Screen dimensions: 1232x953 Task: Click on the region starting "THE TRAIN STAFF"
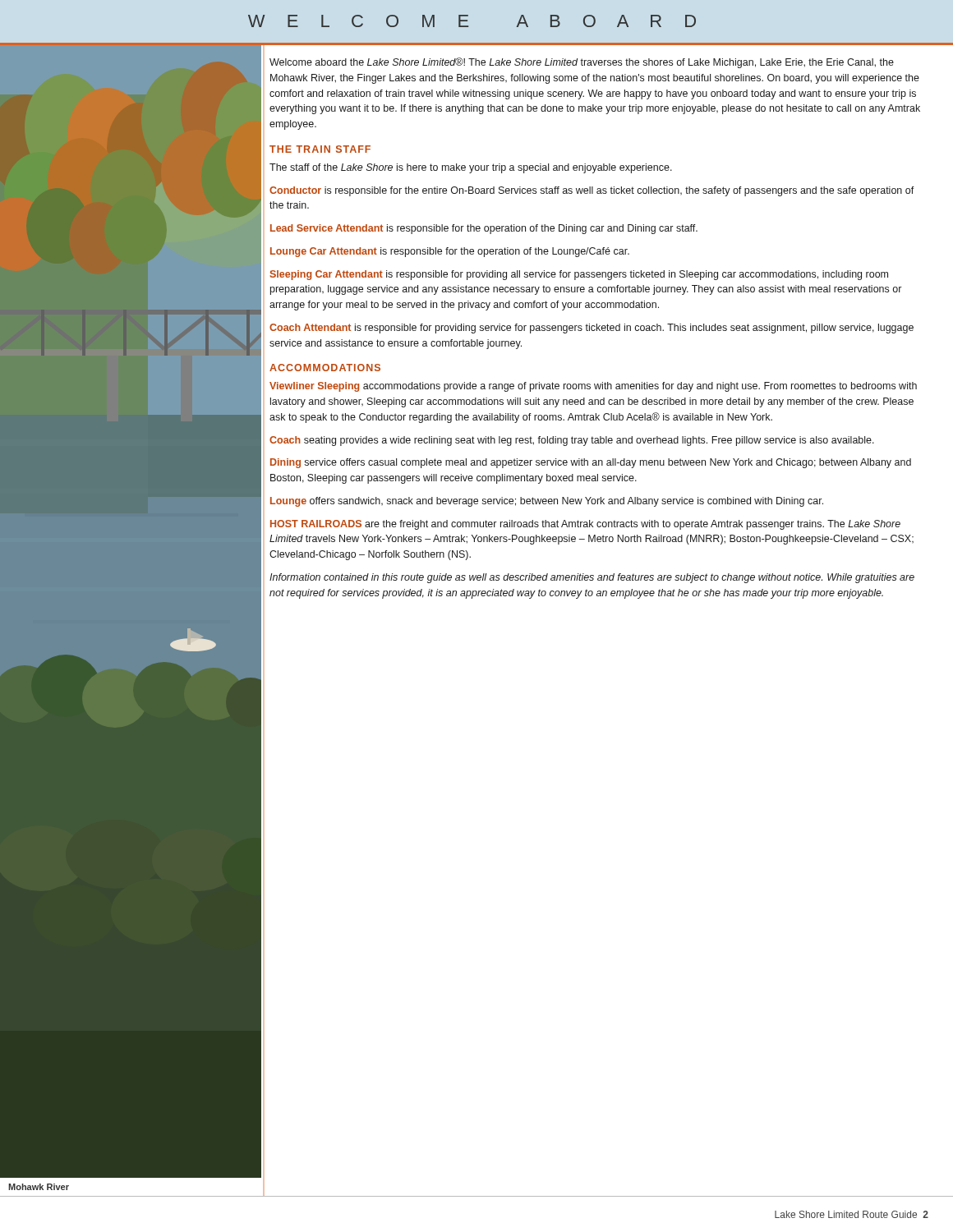(x=321, y=149)
